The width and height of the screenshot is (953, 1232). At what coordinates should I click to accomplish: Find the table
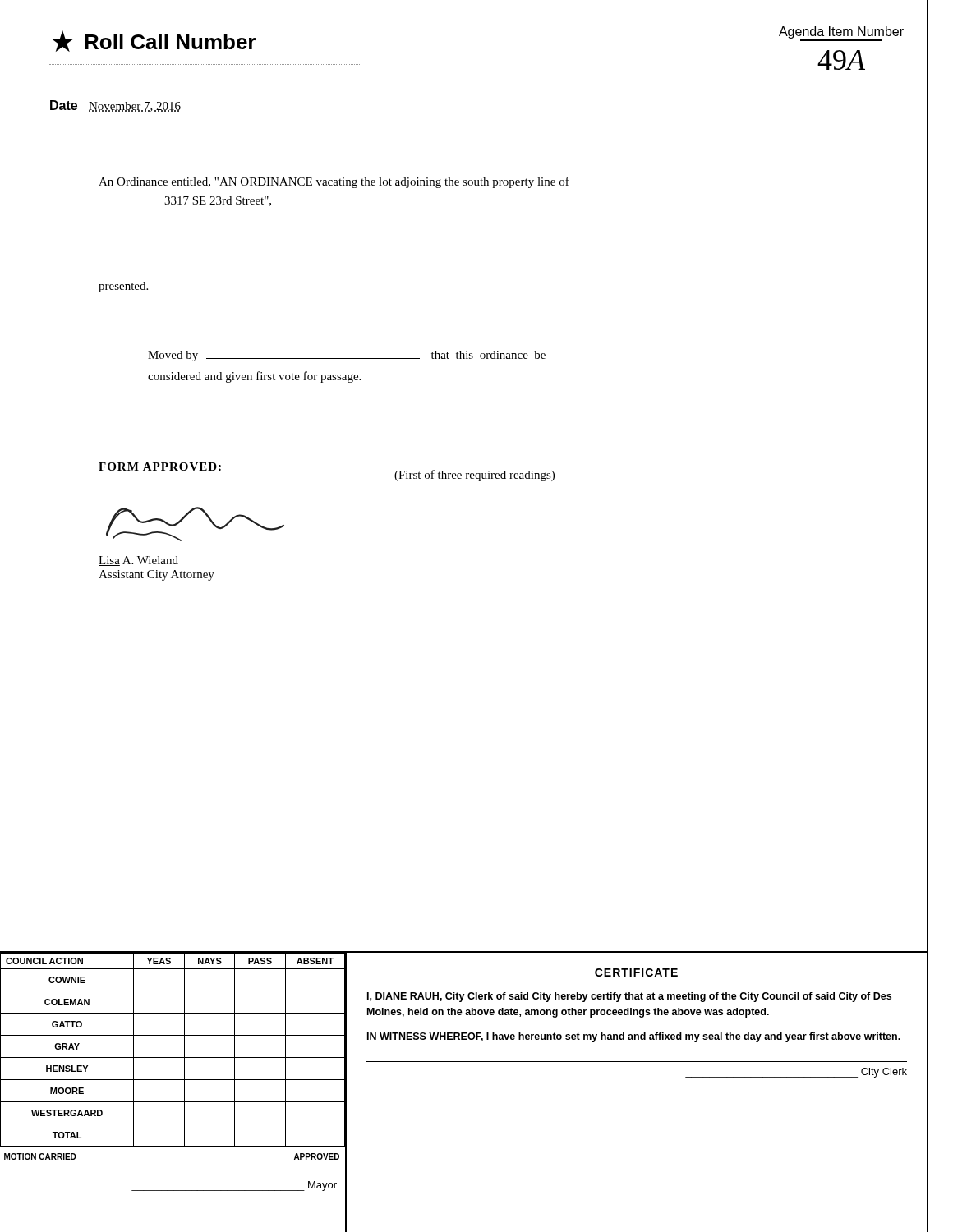(173, 1072)
